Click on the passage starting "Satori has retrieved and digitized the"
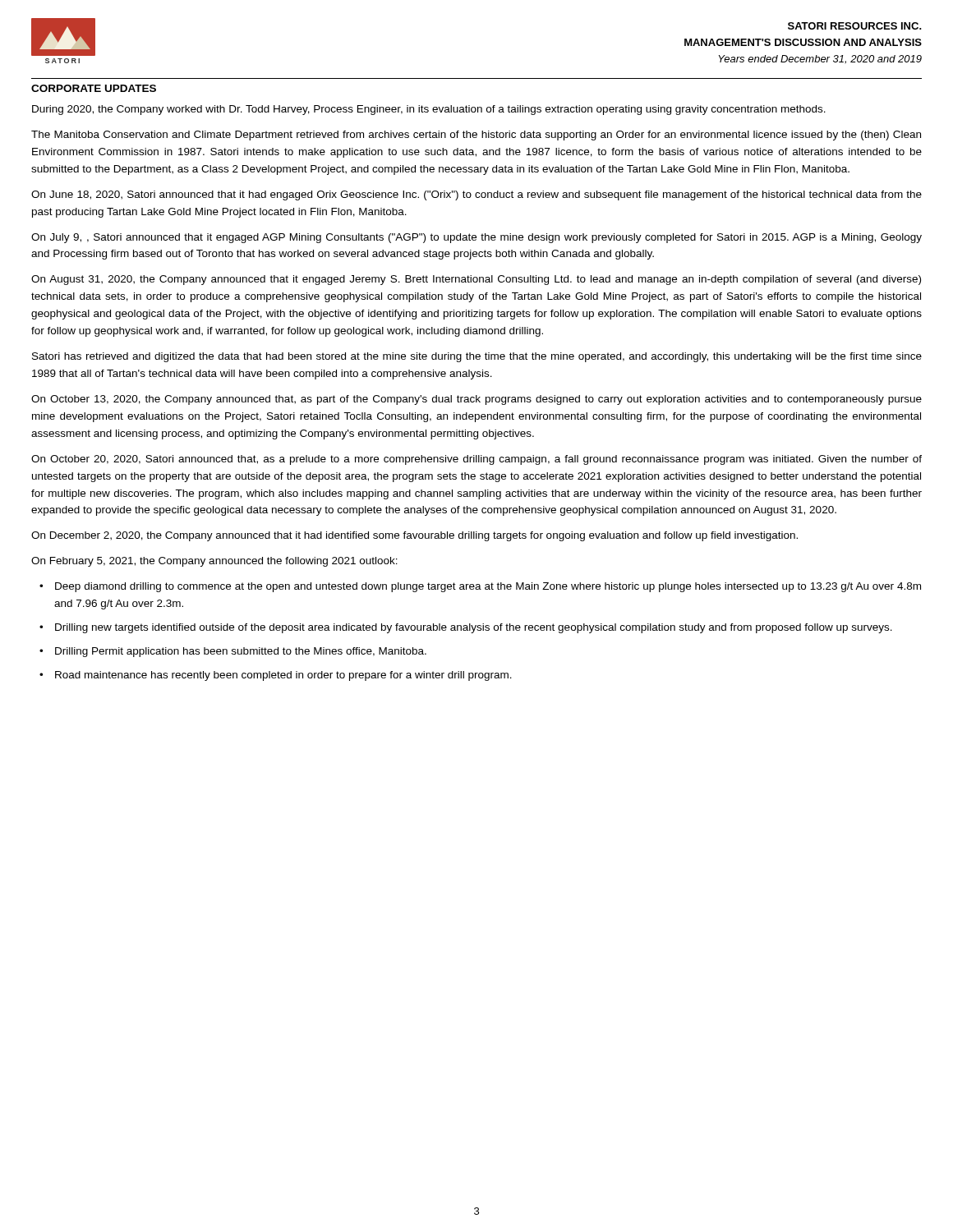 (476, 365)
